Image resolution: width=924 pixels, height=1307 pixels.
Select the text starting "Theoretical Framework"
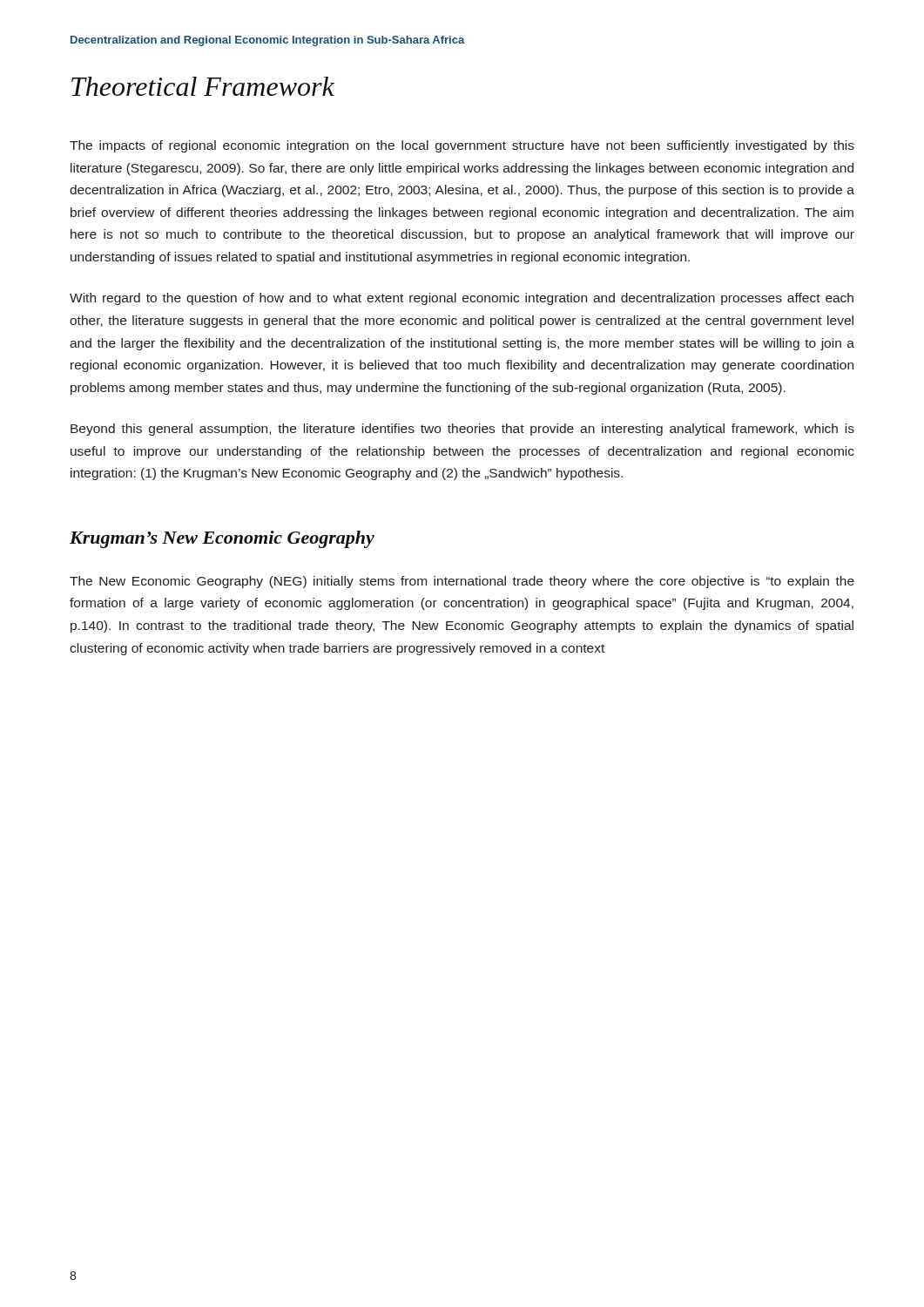point(202,86)
